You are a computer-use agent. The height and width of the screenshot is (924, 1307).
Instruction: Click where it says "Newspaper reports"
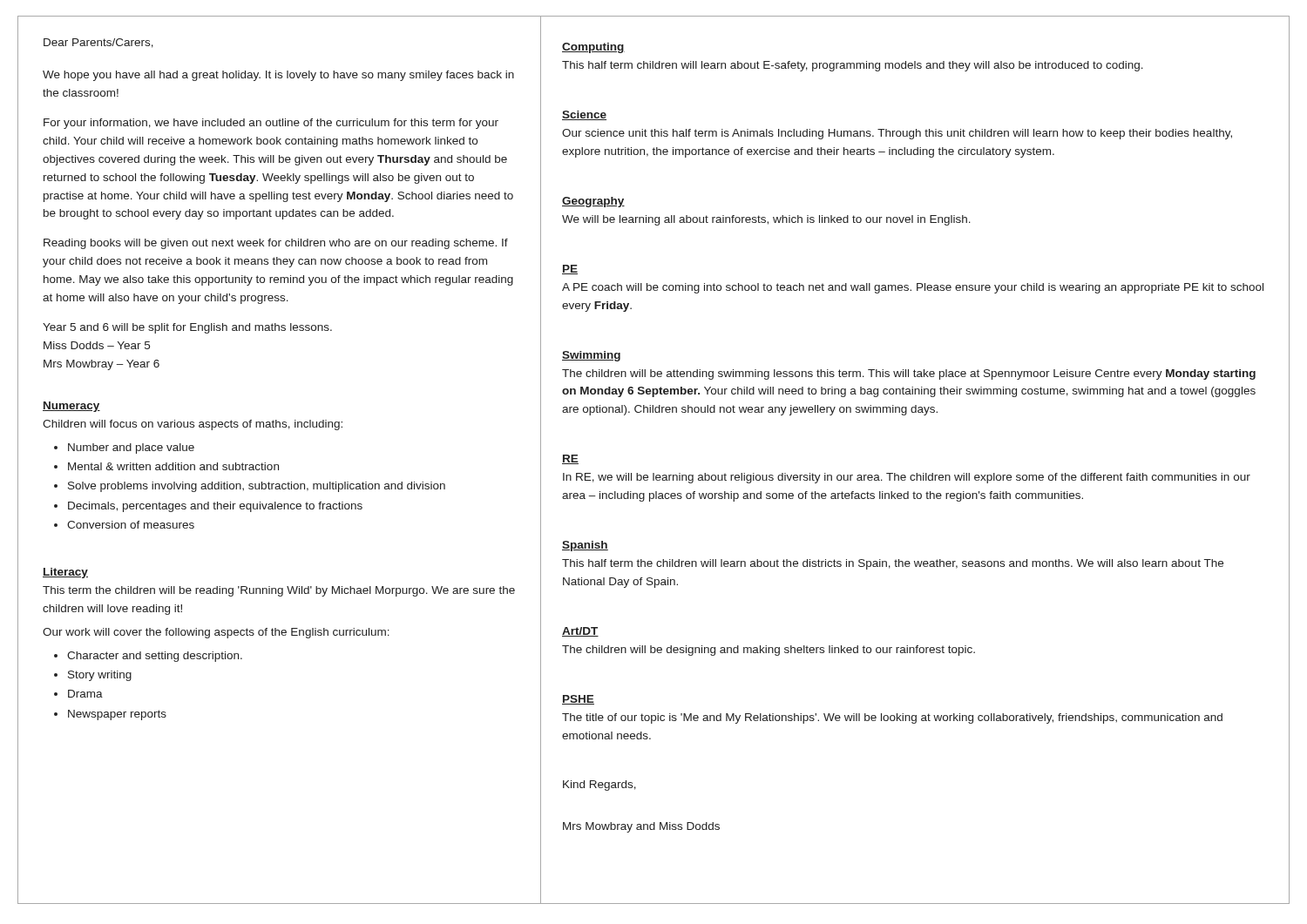pos(117,713)
